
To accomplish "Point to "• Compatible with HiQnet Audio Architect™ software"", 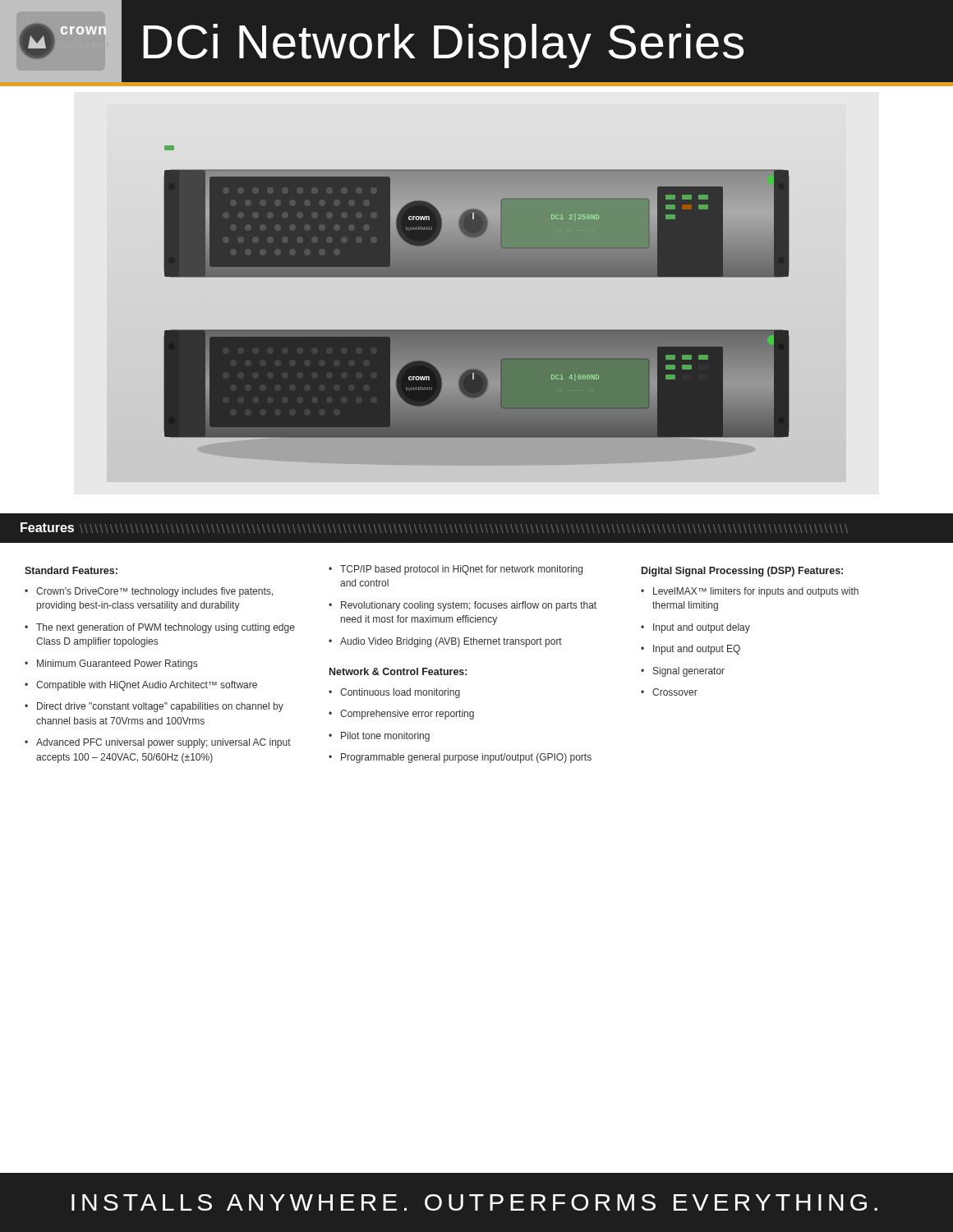I will 141,685.
